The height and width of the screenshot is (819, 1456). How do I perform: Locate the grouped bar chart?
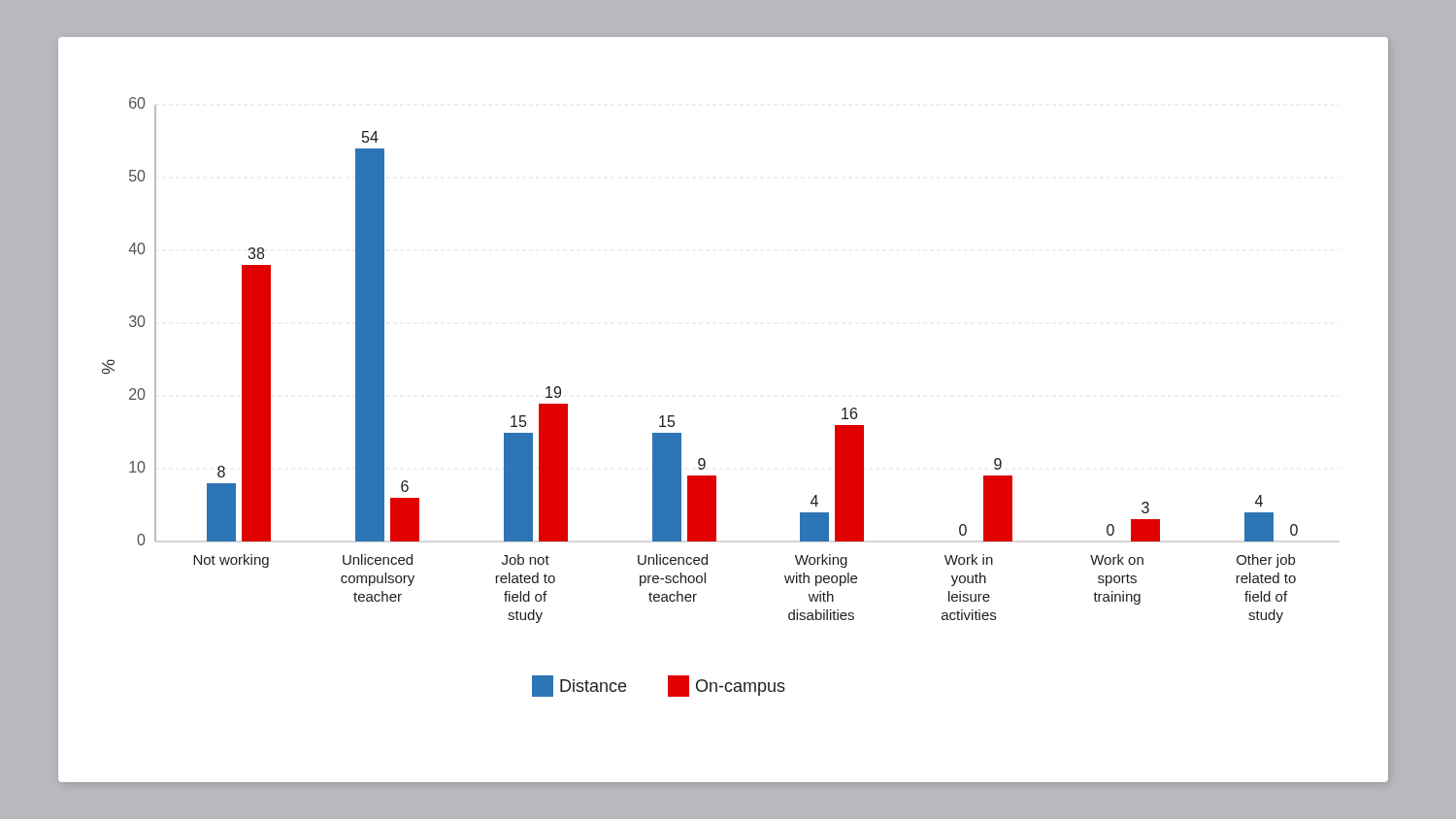[728, 410]
